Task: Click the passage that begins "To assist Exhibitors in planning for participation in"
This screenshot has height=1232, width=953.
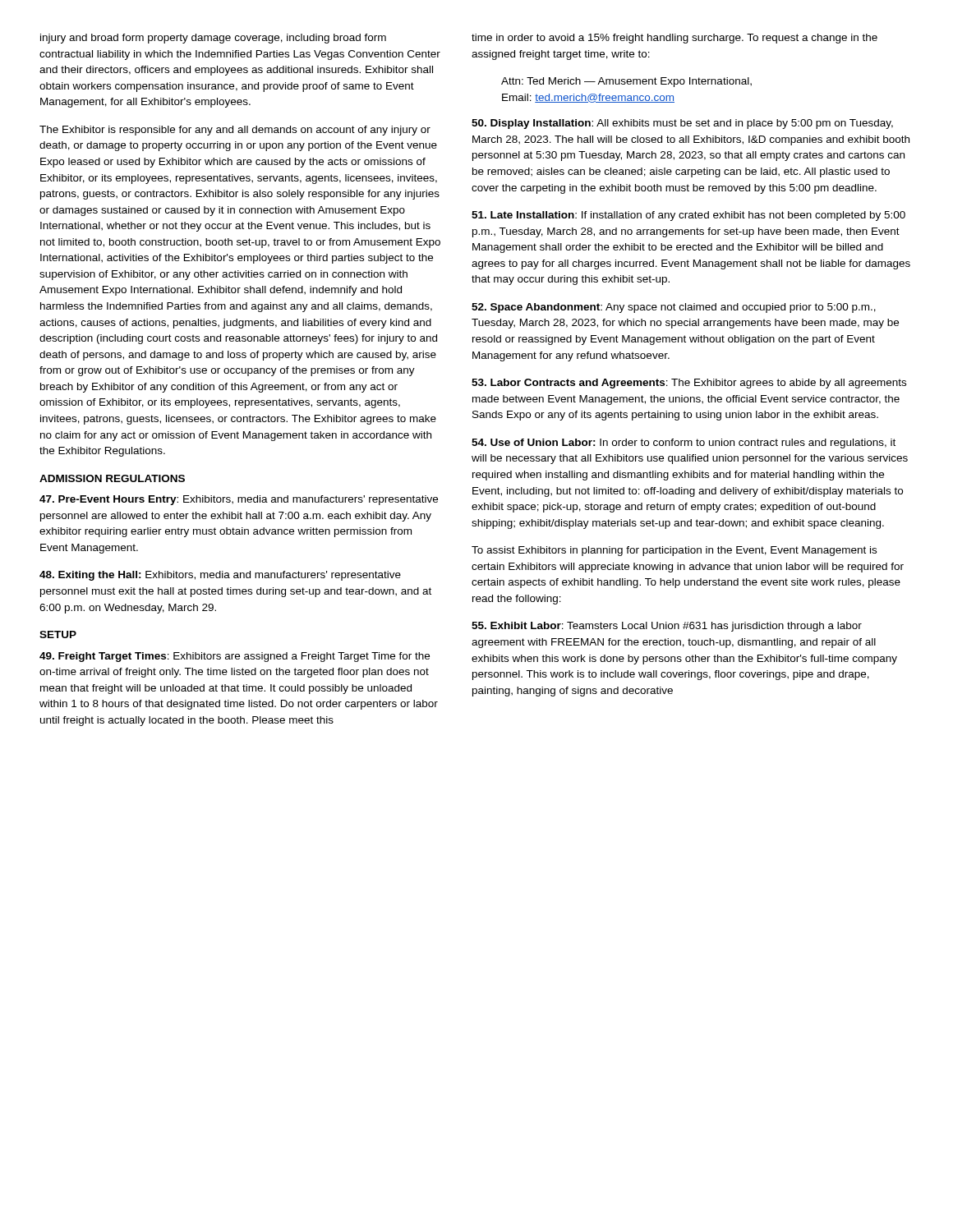Action: click(x=693, y=574)
